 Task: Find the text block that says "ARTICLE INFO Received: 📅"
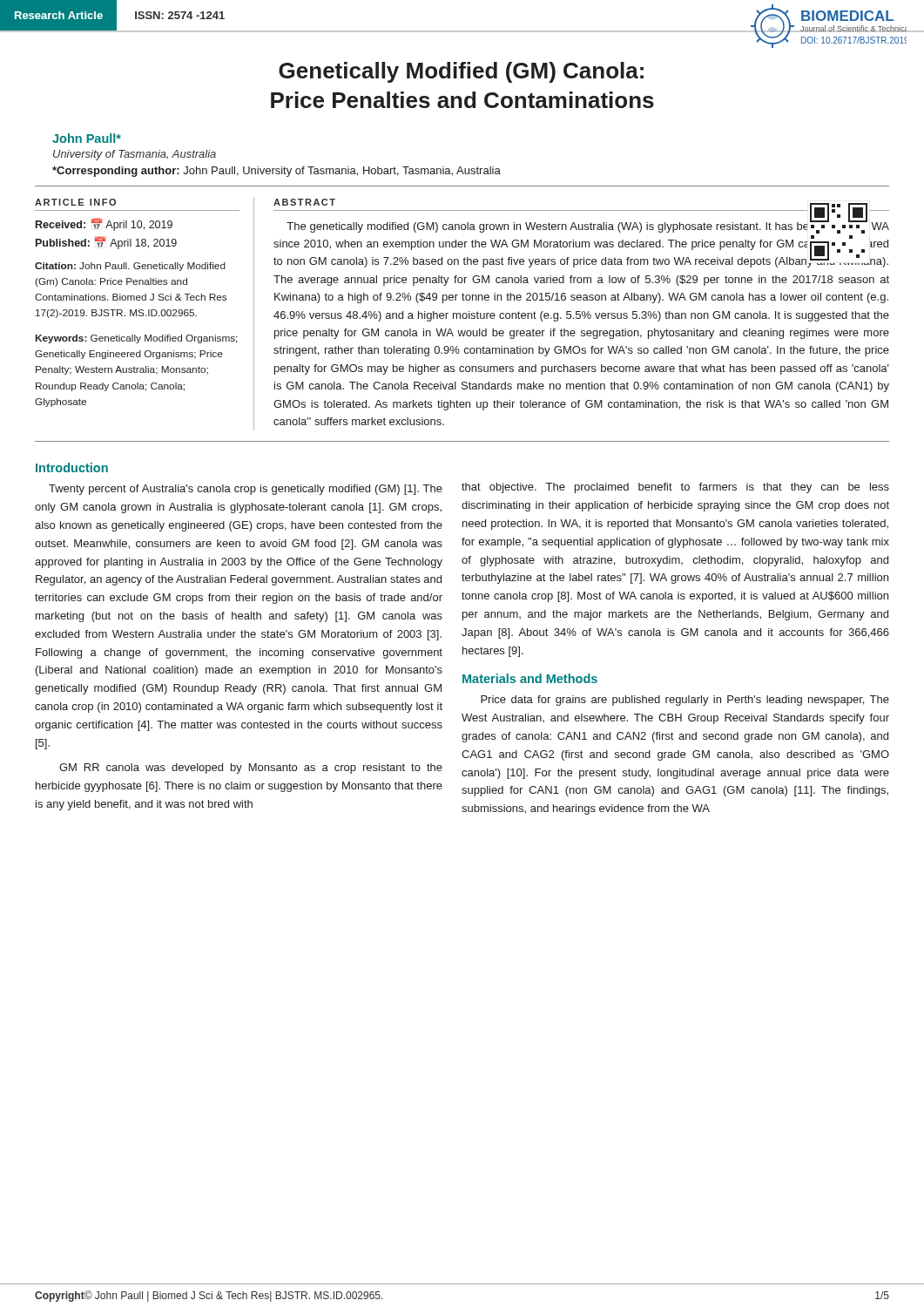click(137, 303)
